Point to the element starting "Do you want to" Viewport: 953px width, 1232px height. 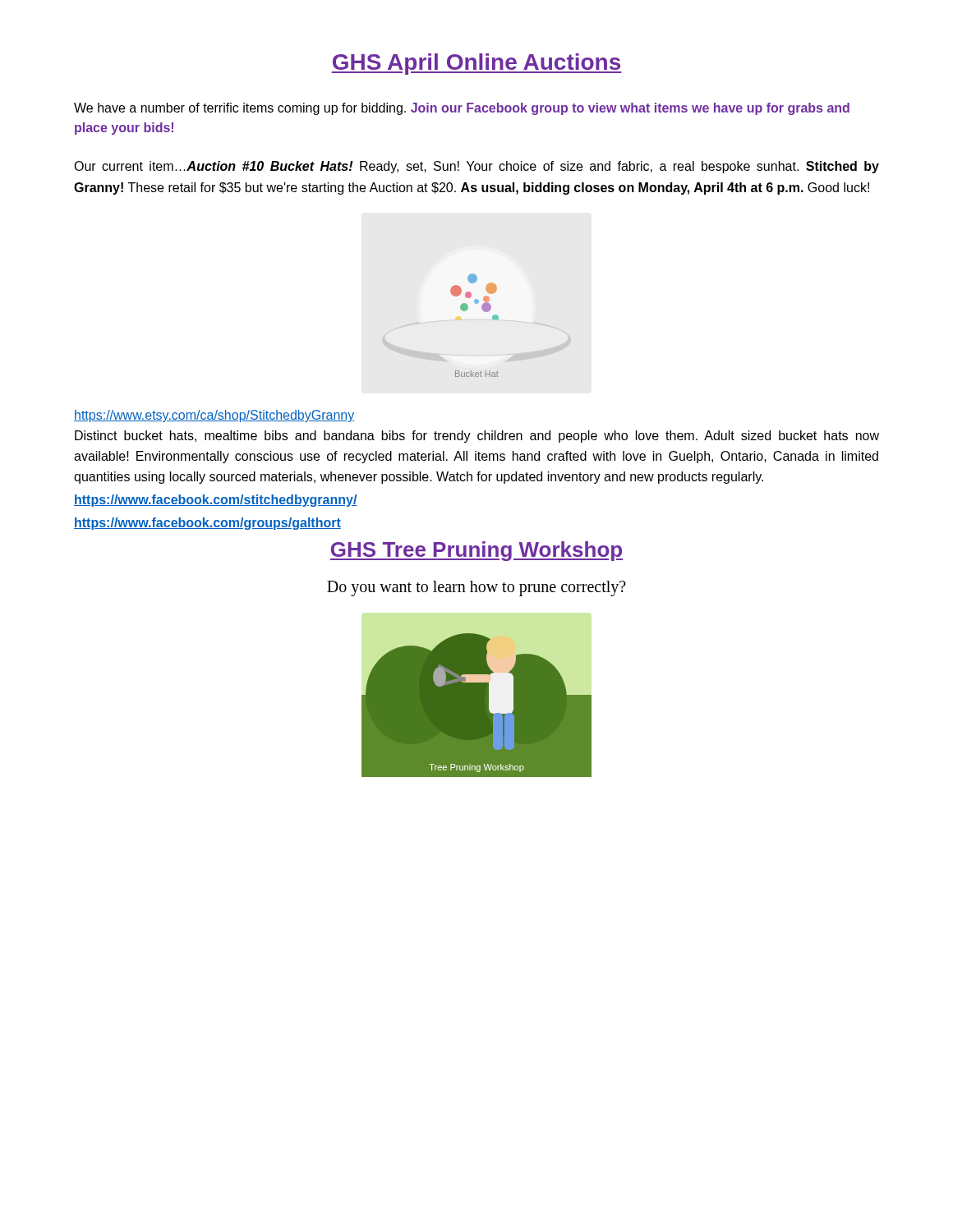coord(476,586)
